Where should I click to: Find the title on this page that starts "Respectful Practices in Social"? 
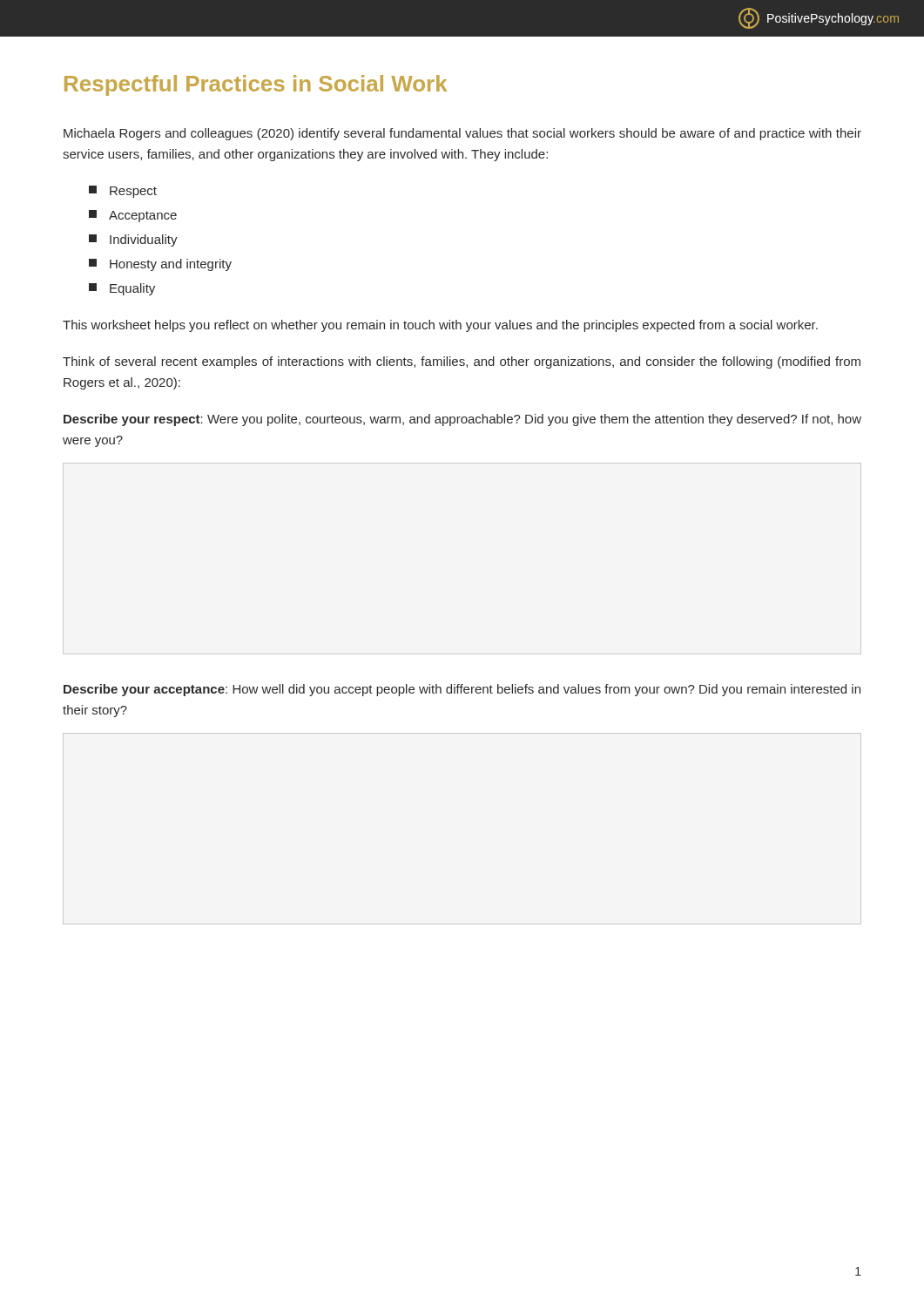(x=255, y=84)
